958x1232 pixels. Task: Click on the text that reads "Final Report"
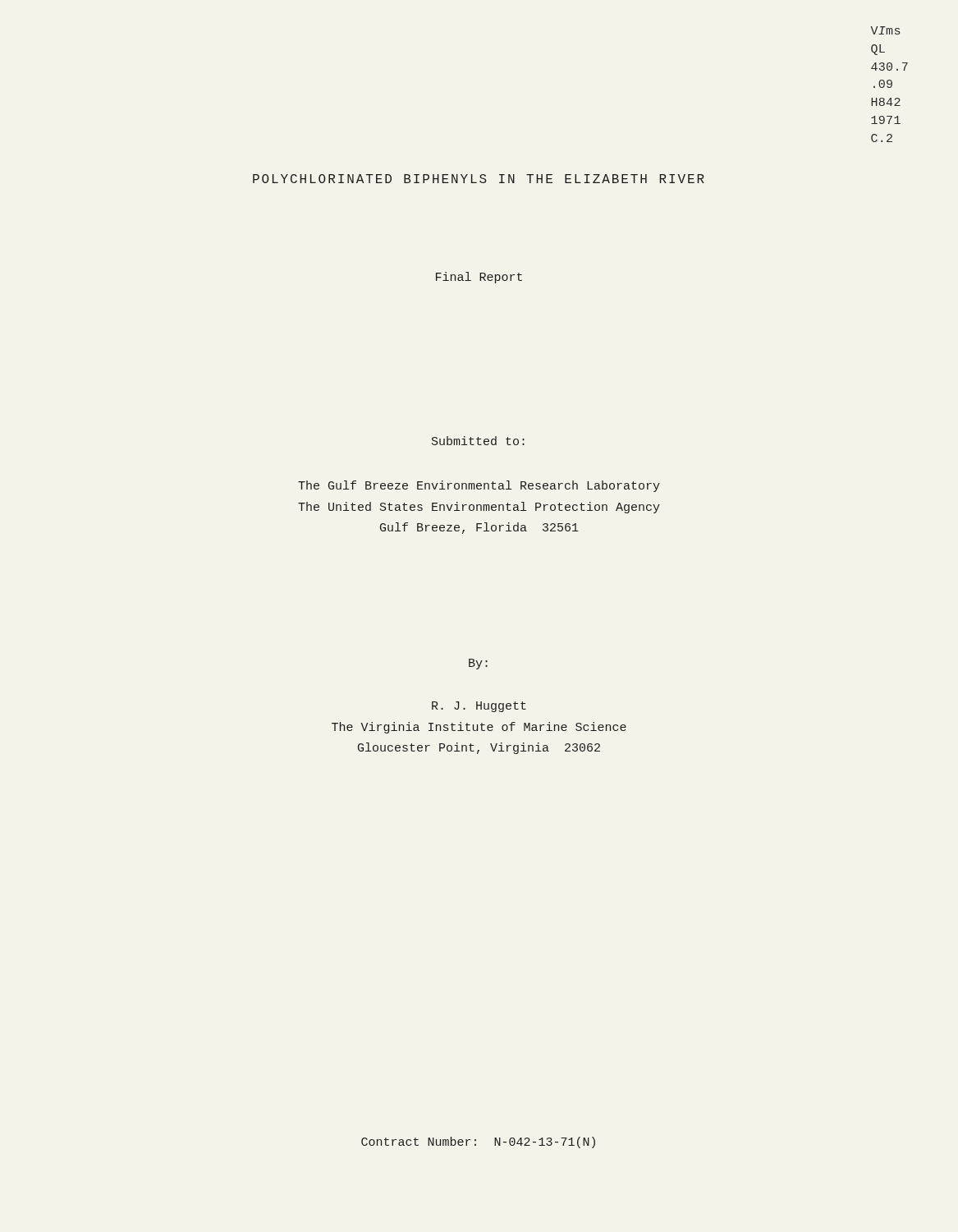pos(479,278)
